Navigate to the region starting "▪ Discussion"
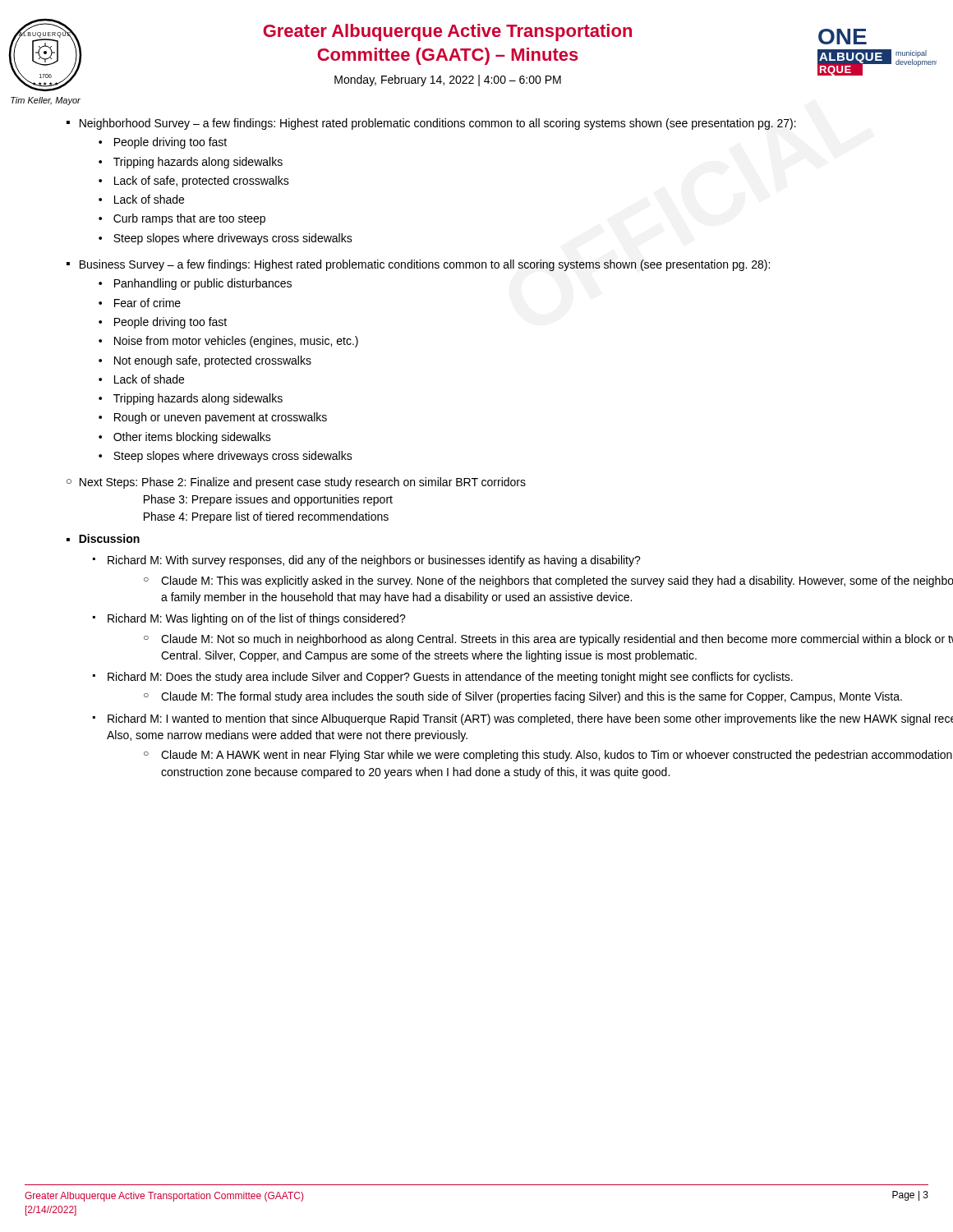This screenshot has height=1232, width=953. pyautogui.click(x=103, y=540)
